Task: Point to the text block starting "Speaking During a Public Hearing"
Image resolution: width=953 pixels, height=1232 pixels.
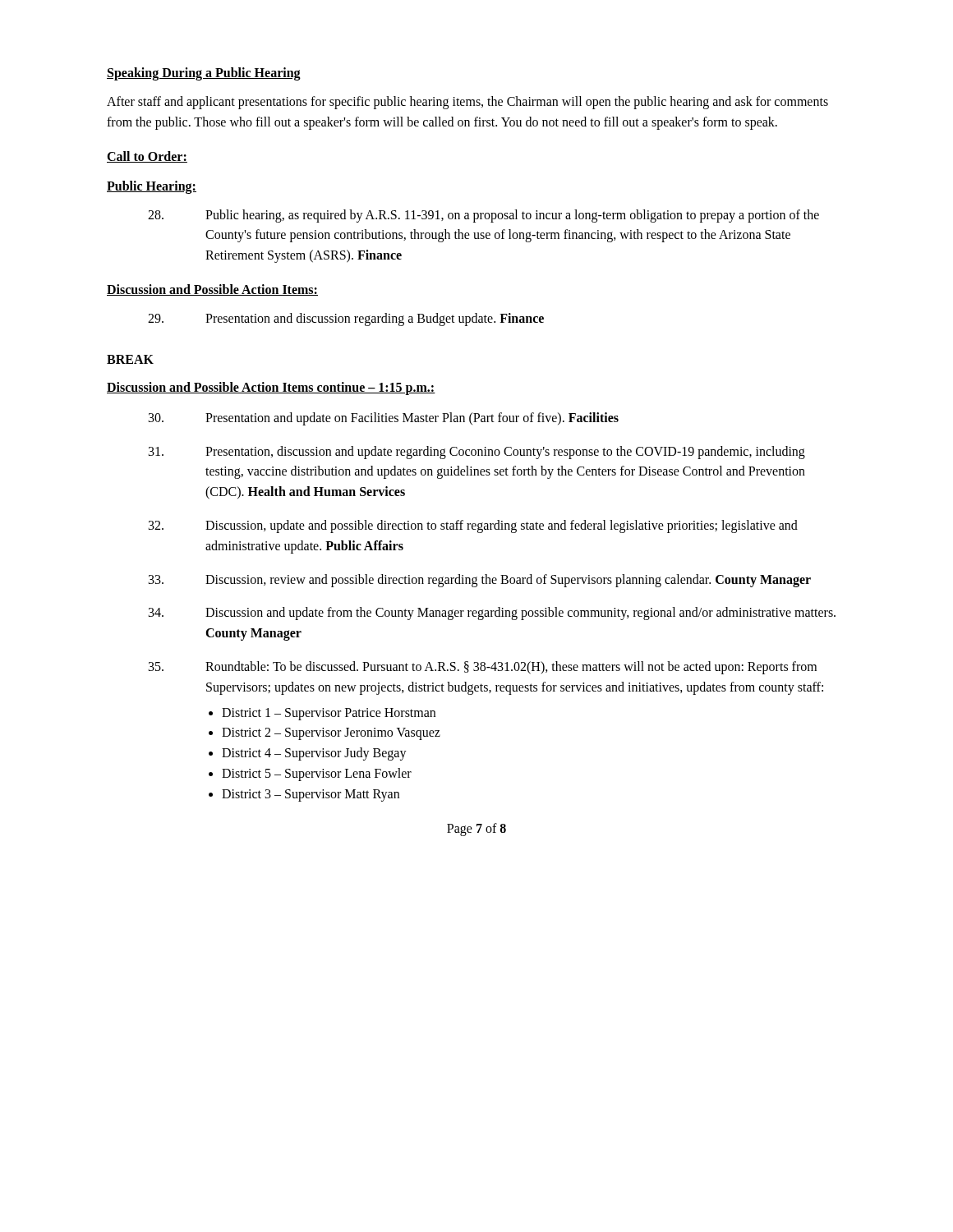Action: 204,73
